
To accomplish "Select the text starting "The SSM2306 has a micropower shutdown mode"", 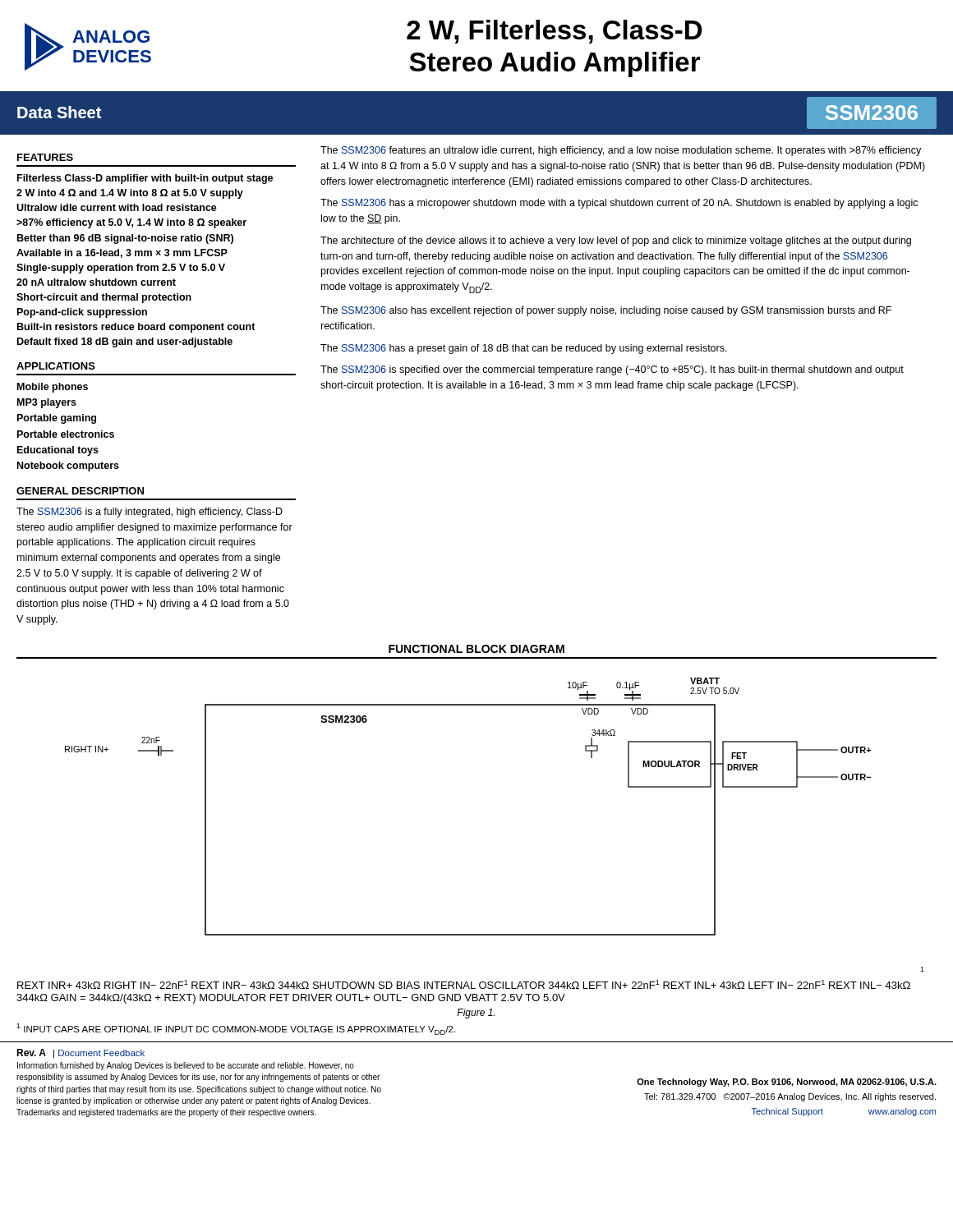I will coord(619,211).
